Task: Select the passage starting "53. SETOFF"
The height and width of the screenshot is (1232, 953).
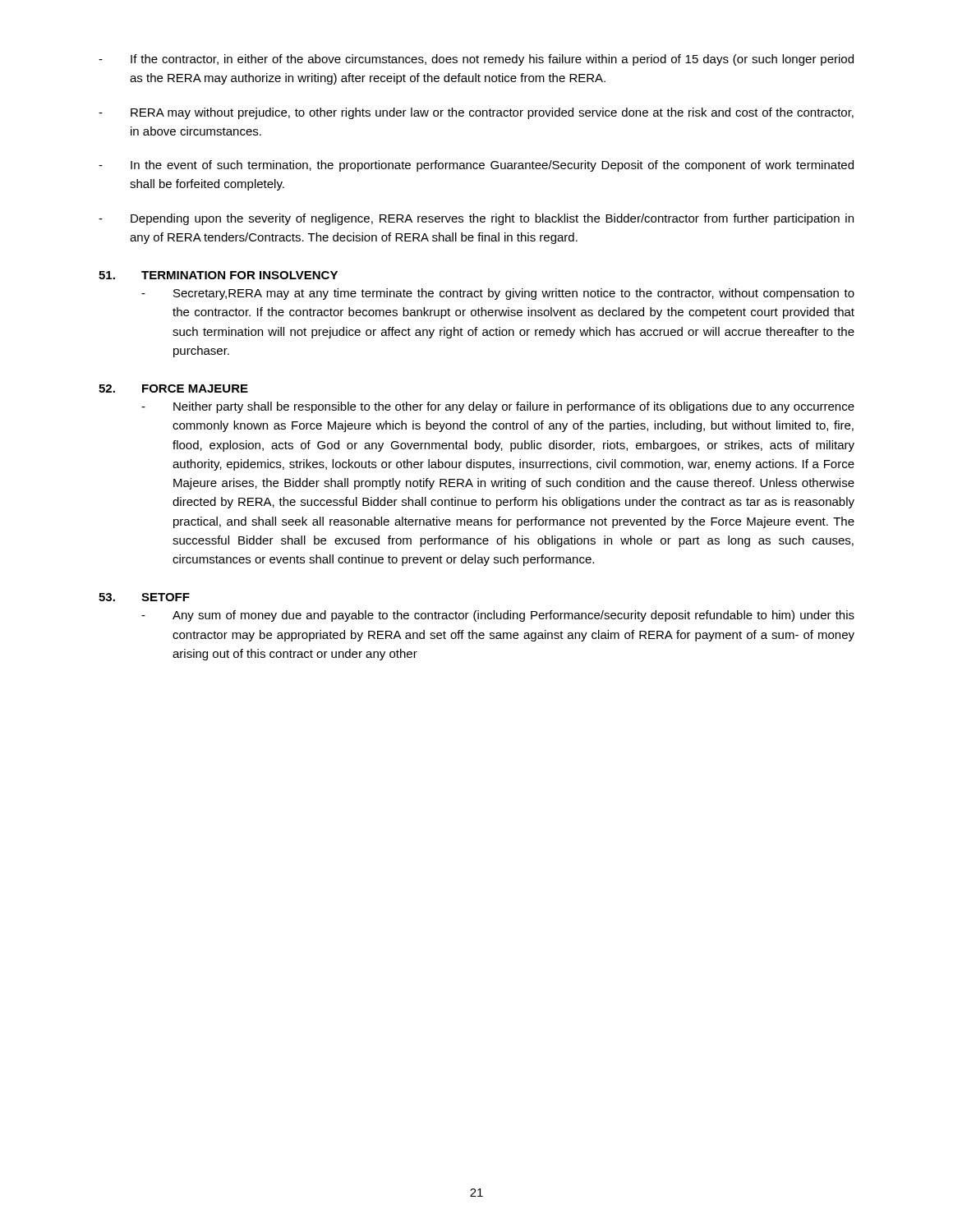Action: [144, 597]
